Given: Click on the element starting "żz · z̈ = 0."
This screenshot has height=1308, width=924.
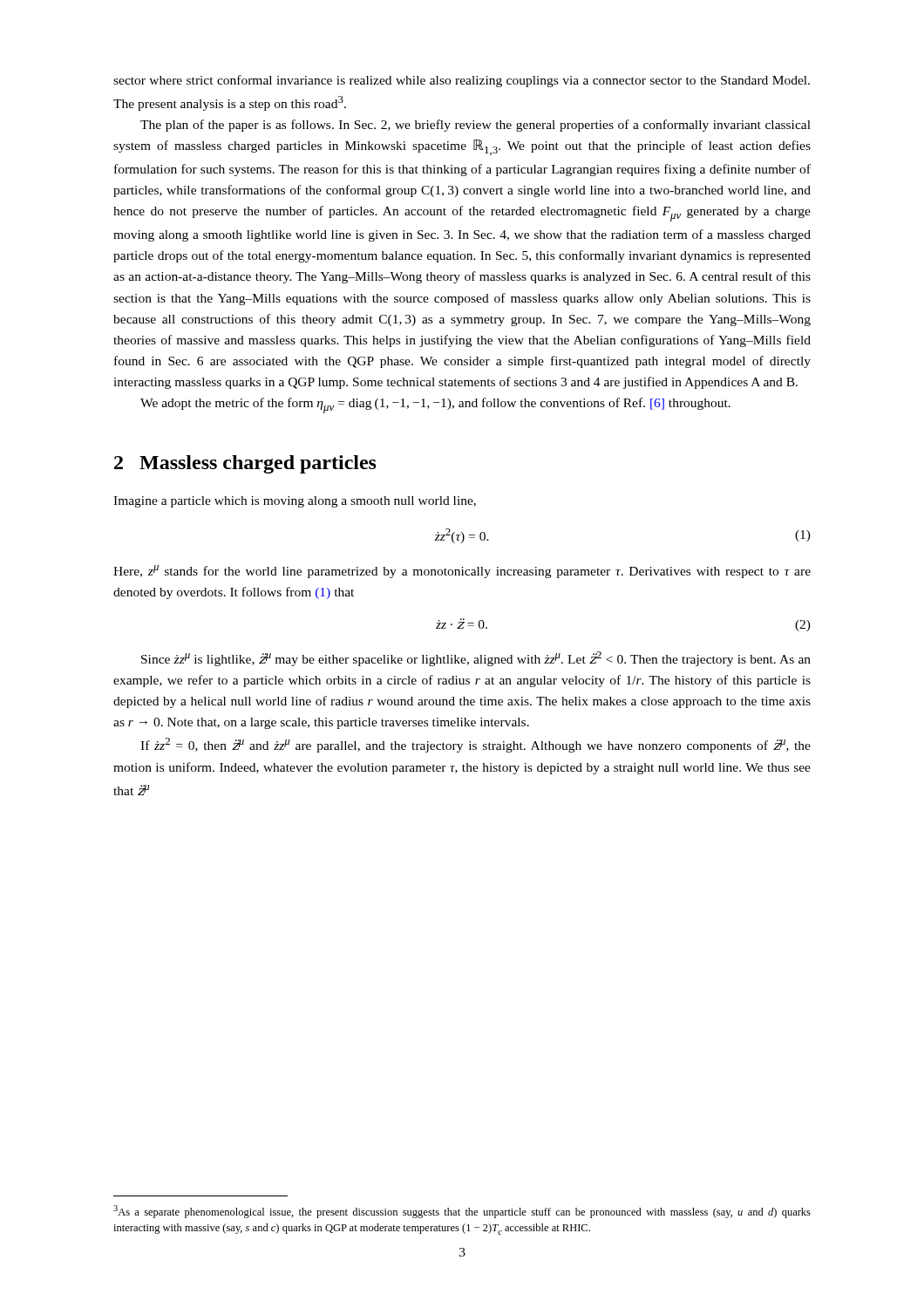Looking at the screenshot, I should [462, 625].
